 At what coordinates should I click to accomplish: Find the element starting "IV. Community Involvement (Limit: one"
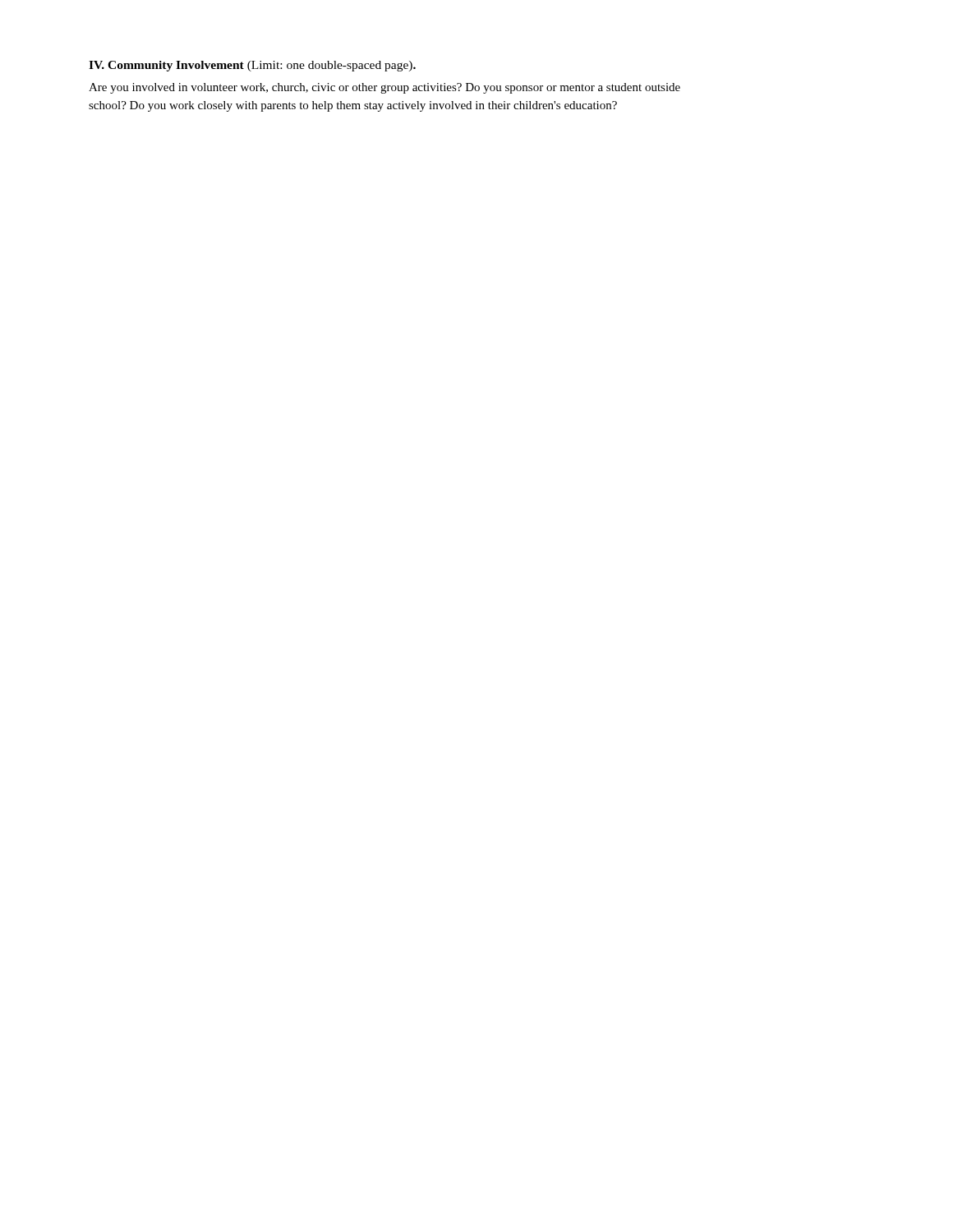click(252, 64)
